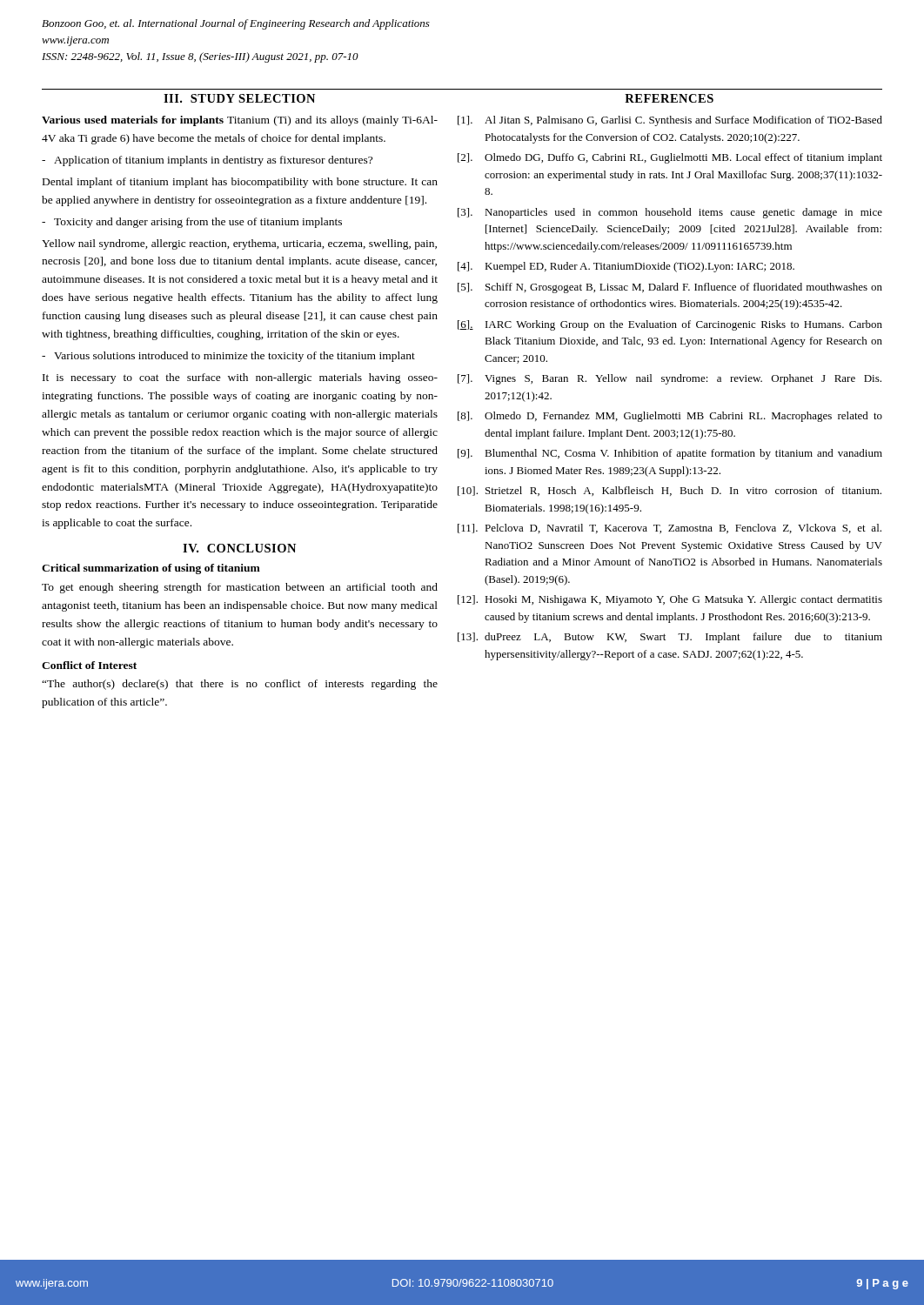Navigate to the text starting "[6].IARC Working Group on"
924x1305 pixels.
(x=670, y=341)
